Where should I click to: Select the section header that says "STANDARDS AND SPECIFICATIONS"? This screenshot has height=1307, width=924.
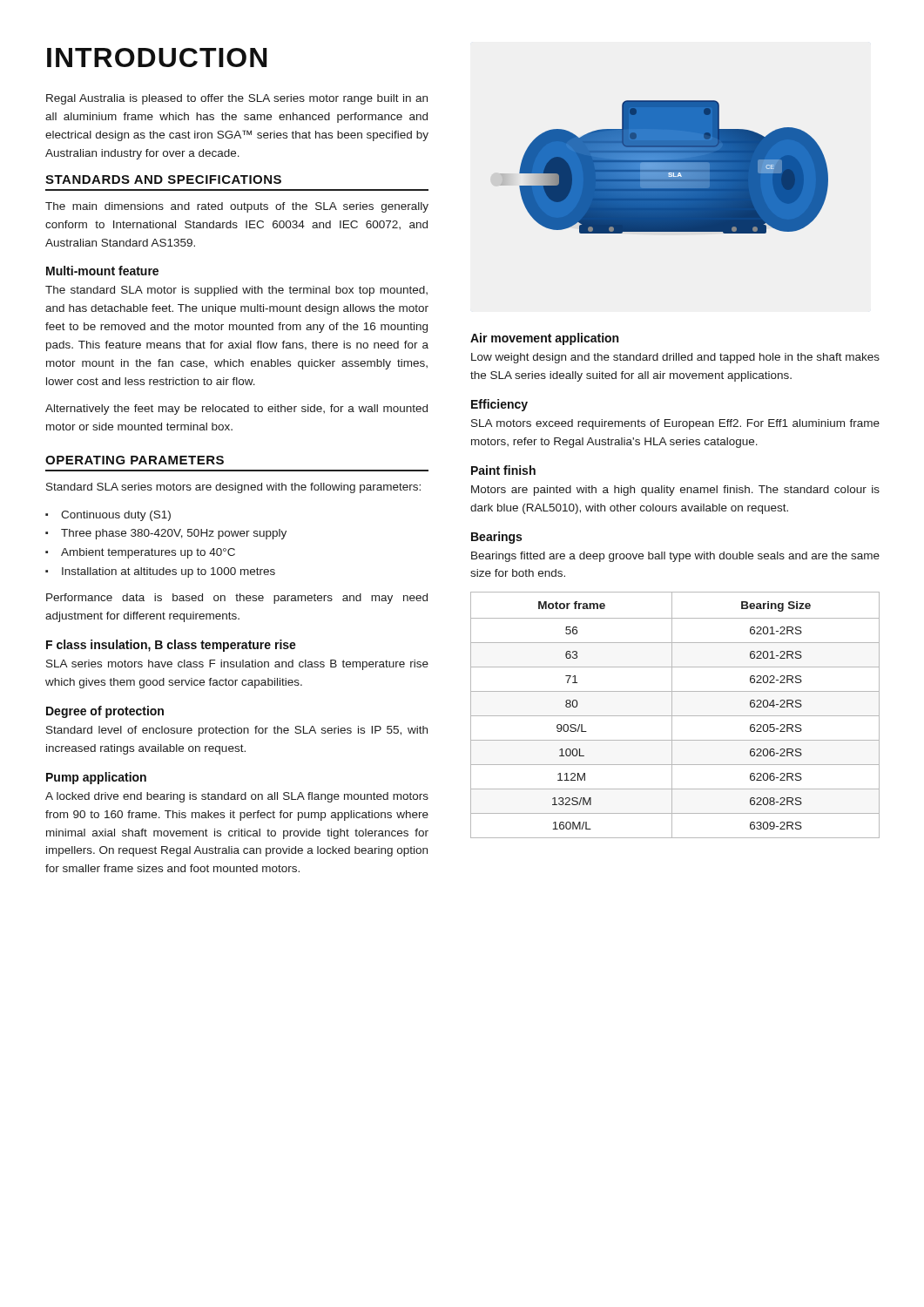164,179
